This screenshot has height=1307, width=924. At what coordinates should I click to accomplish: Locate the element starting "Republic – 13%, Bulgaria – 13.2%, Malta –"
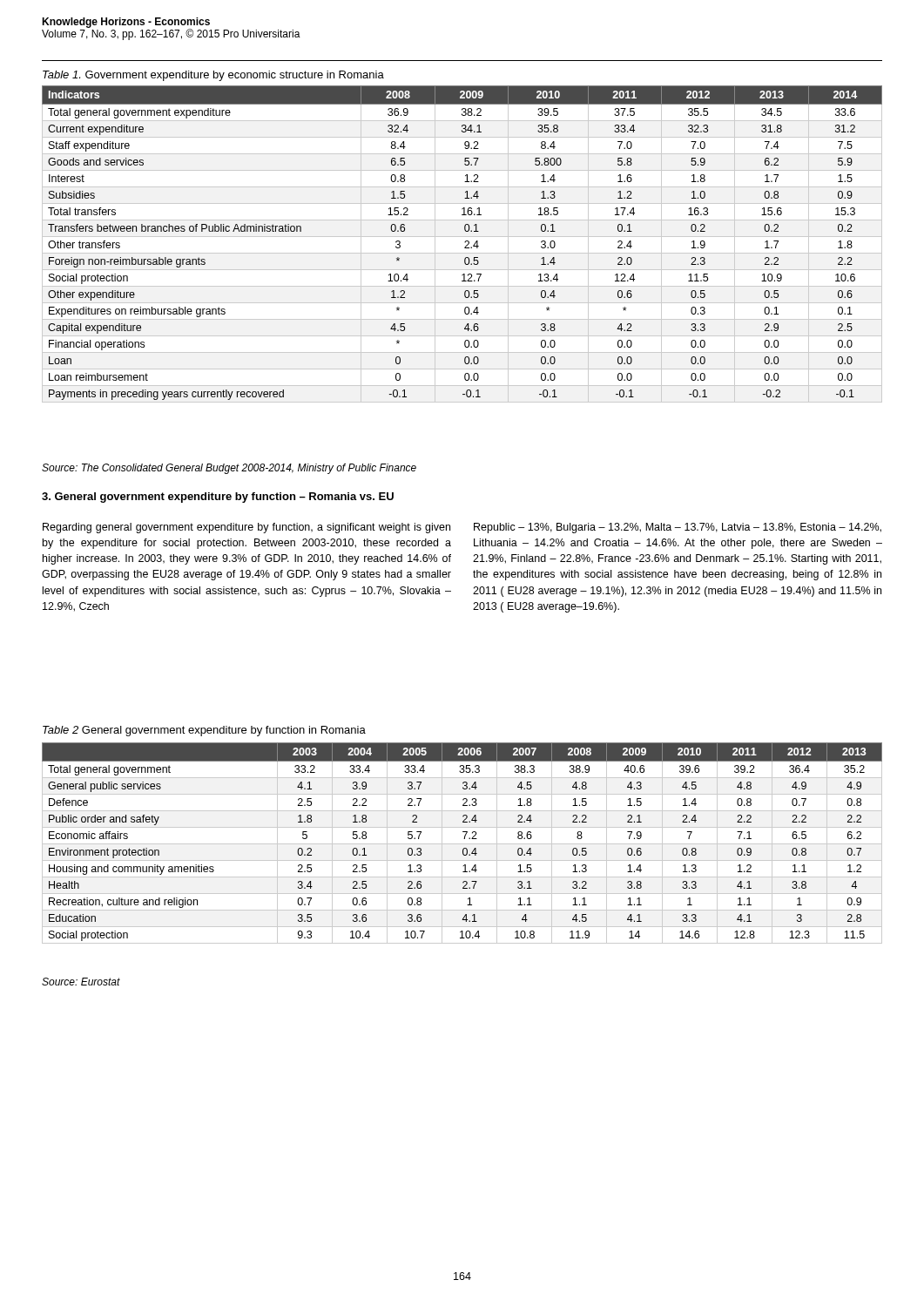[x=678, y=567]
